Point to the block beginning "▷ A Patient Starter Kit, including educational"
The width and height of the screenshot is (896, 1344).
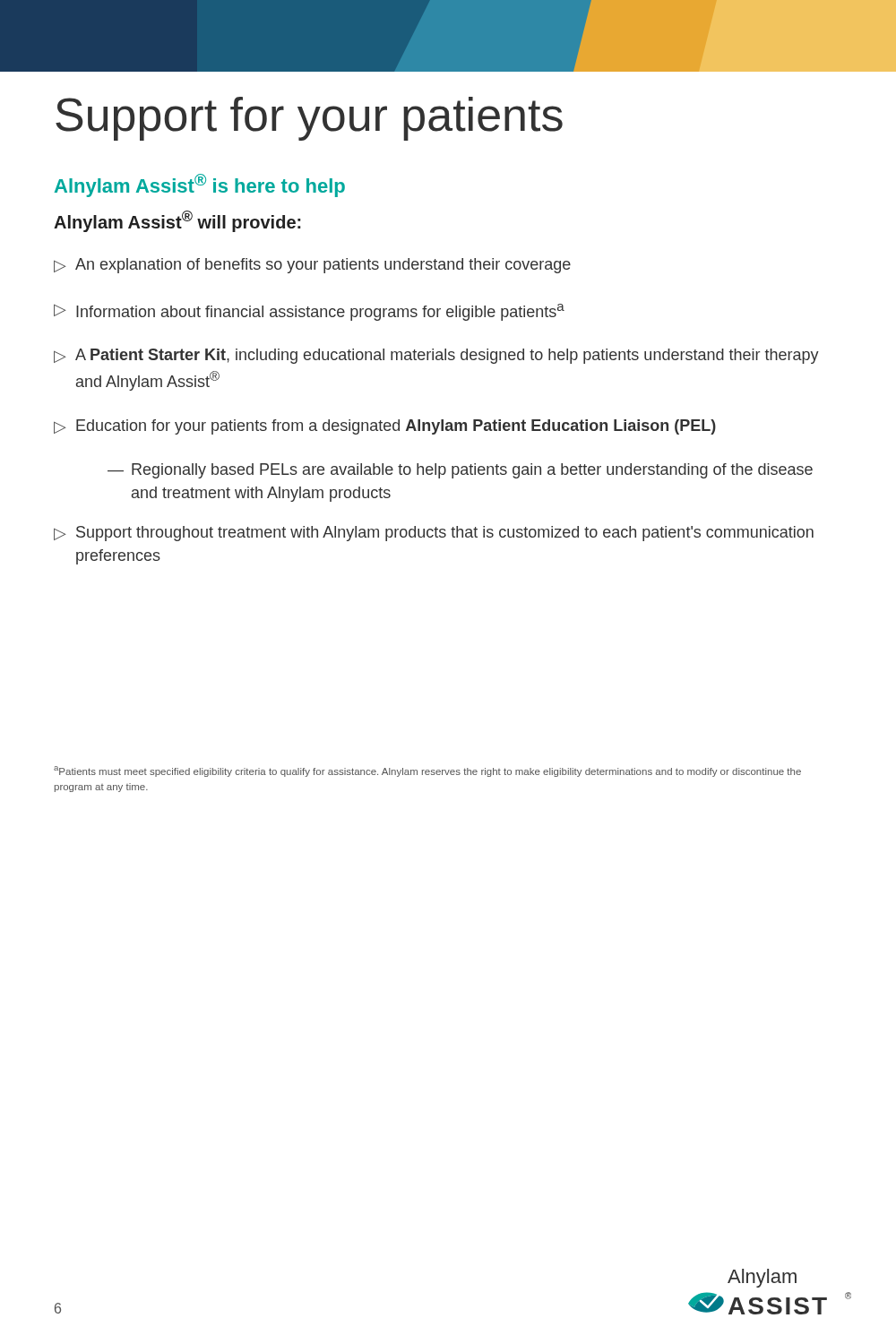coord(448,369)
